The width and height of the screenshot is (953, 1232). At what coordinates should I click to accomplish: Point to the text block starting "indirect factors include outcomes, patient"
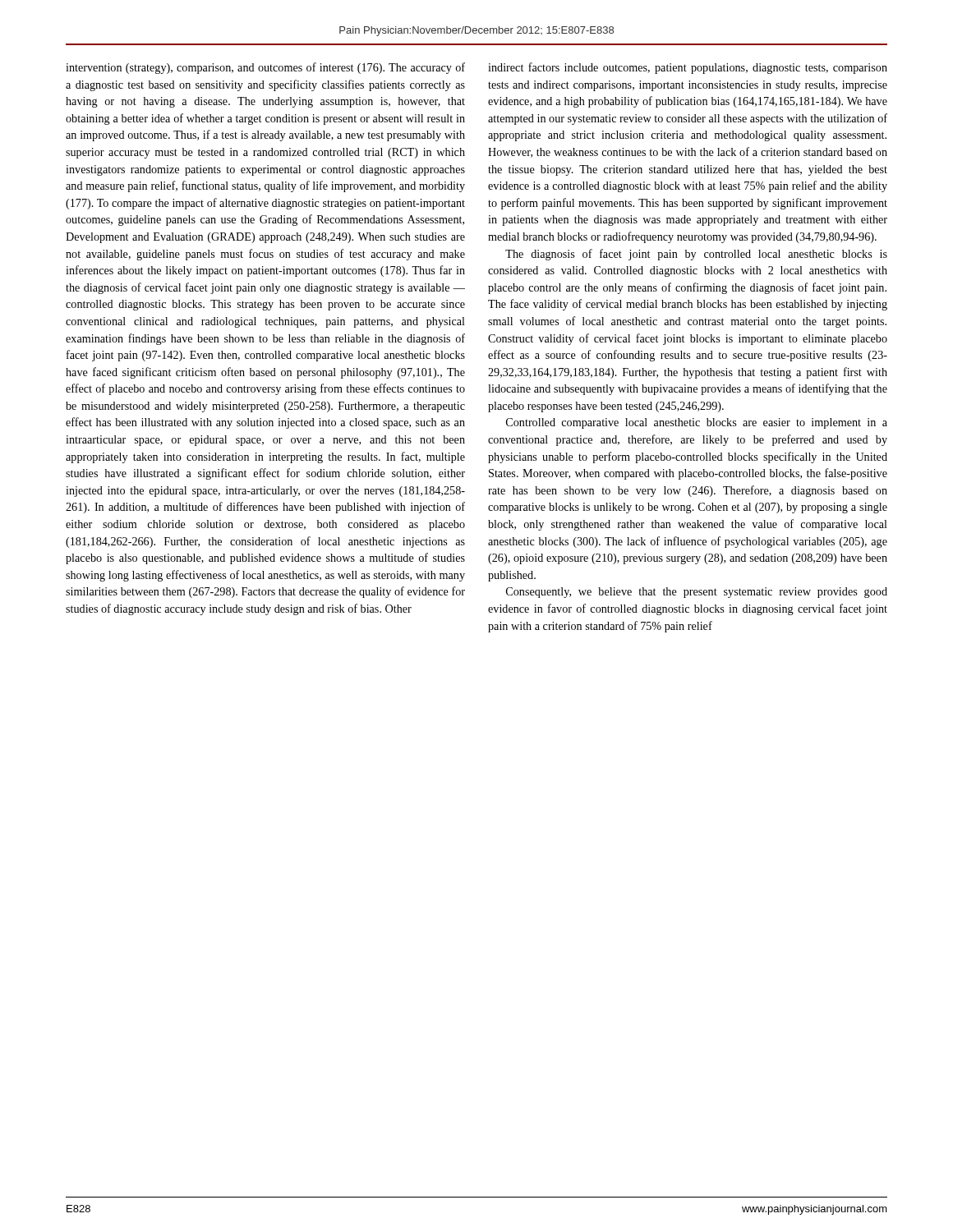click(688, 347)
